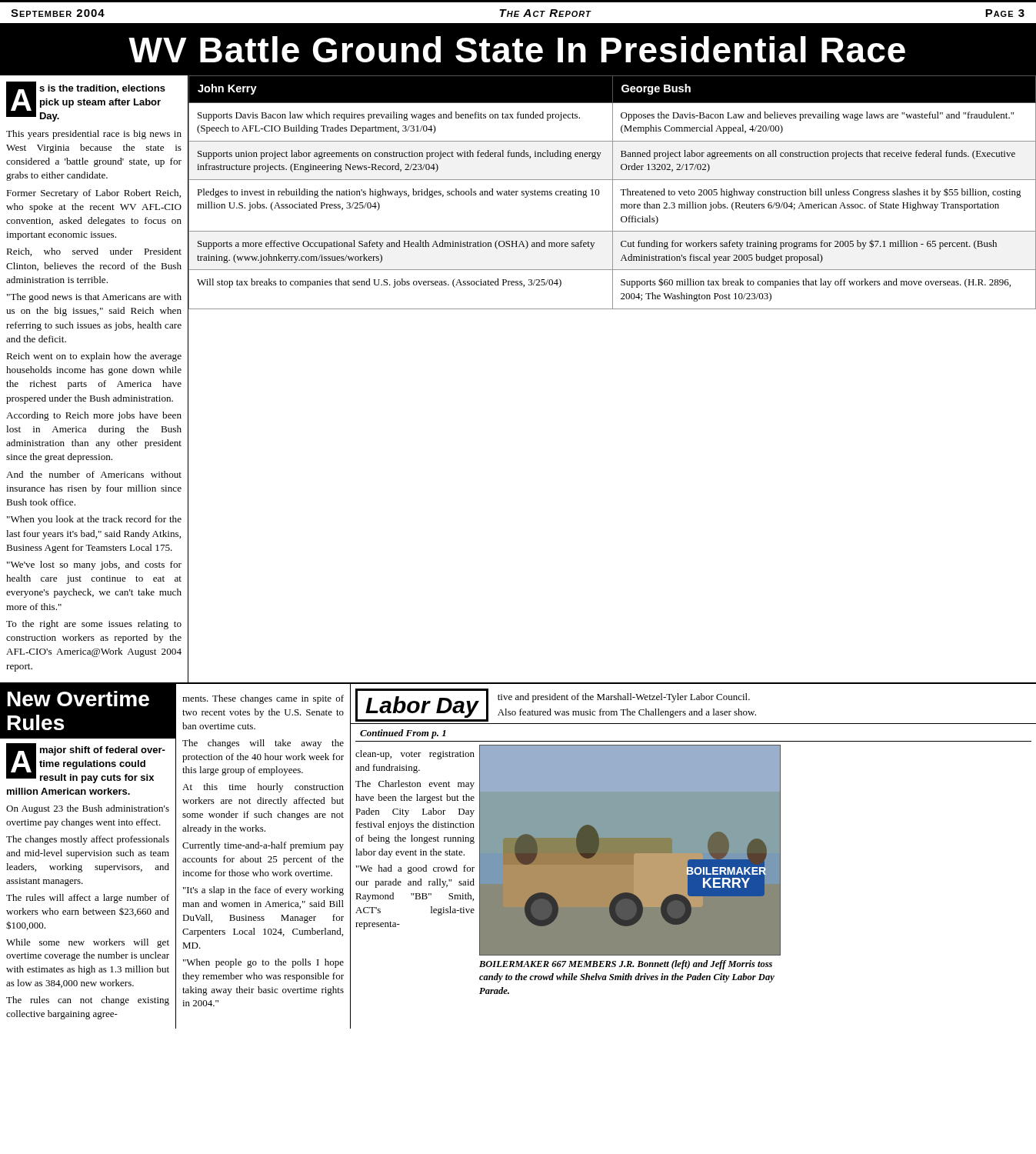The width and height of the screenshot is (1036, 1154).
Task: Click on the table containing "Supports Davis Bacon"
Action: click(x=612, y=379)
